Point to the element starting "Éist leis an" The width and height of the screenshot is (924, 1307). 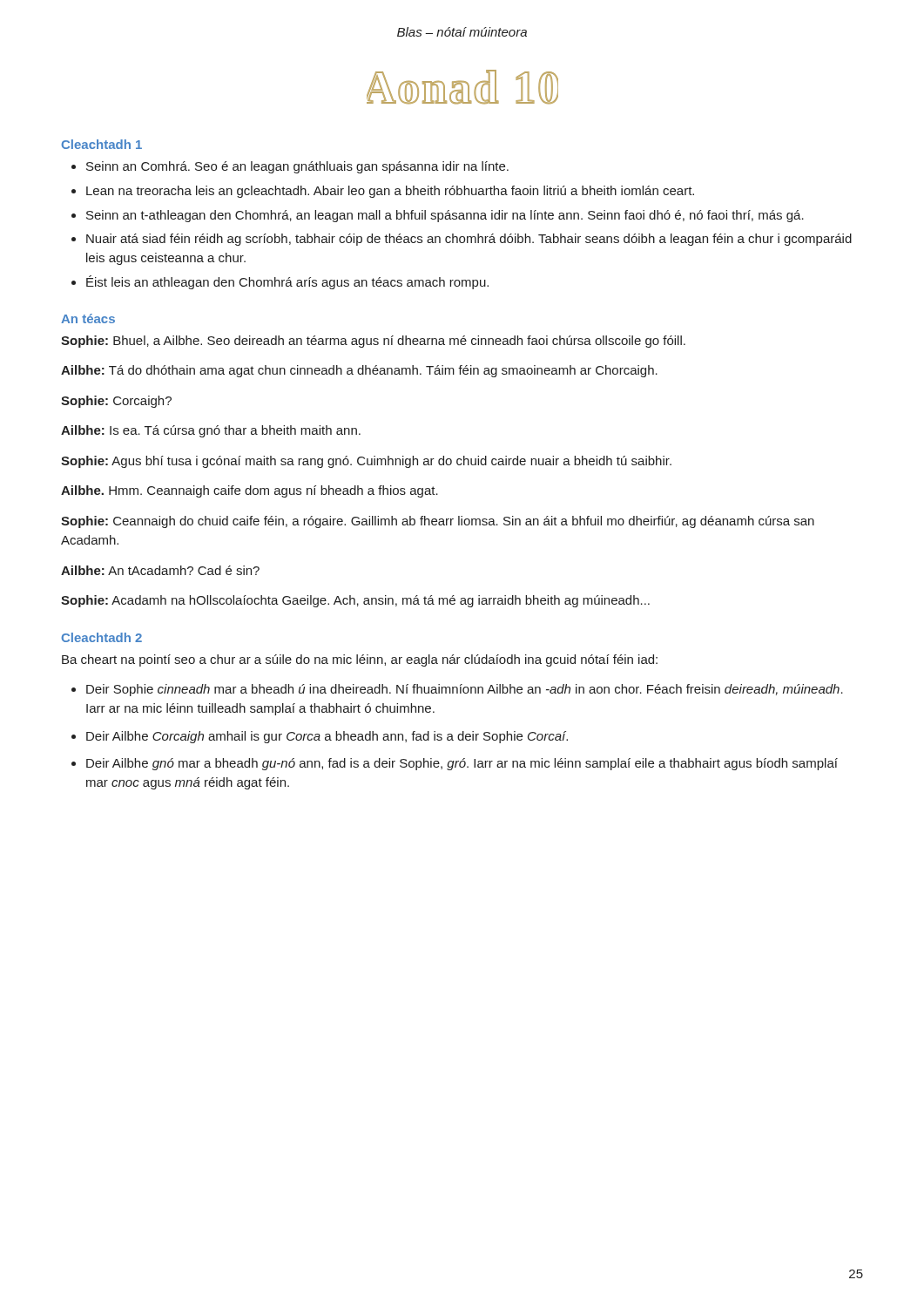[288, 282]
